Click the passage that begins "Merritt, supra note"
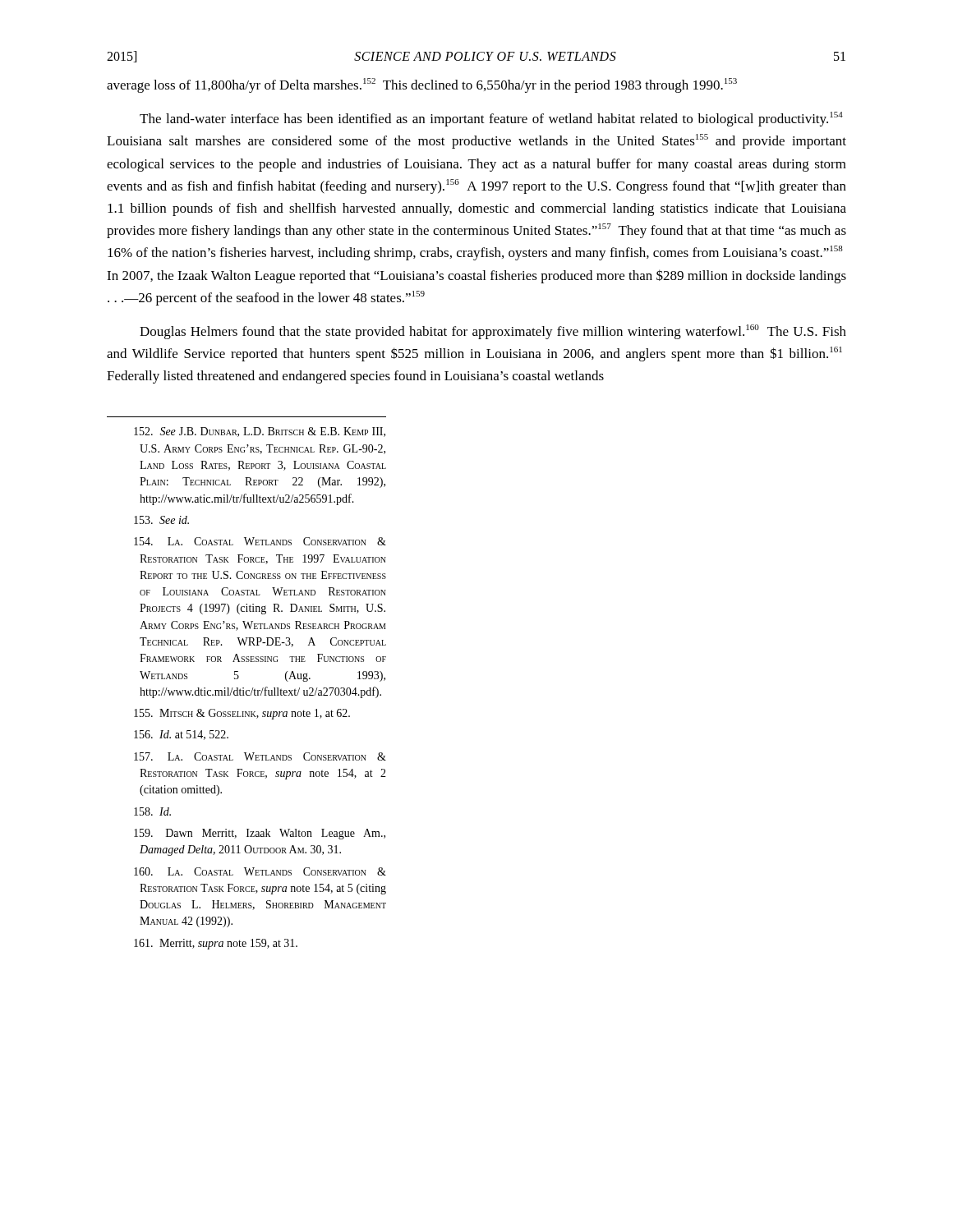This screenshot has height=1232, width=953. coord(216,943)
